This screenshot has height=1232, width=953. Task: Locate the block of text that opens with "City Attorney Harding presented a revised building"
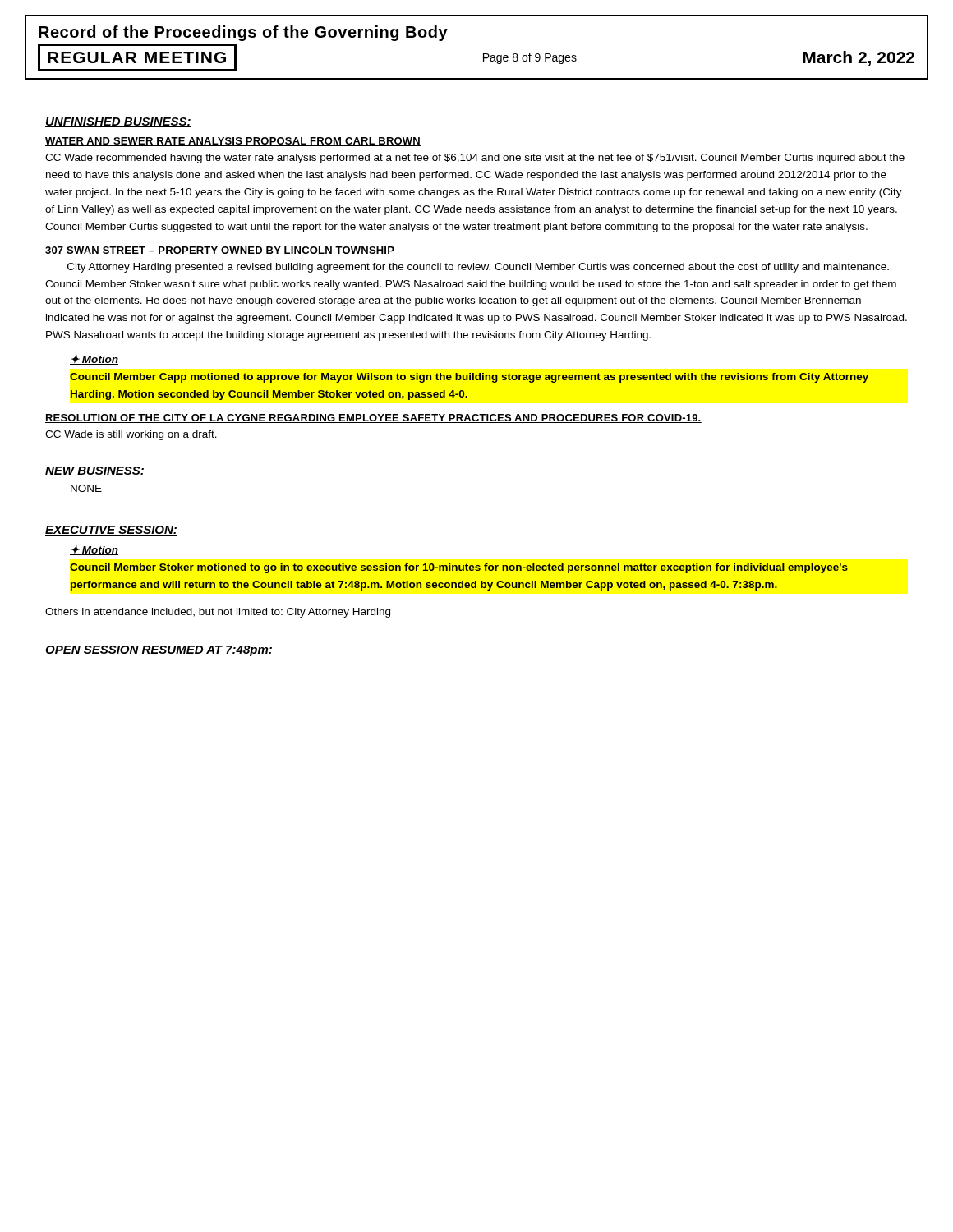[x=476, y=301]
